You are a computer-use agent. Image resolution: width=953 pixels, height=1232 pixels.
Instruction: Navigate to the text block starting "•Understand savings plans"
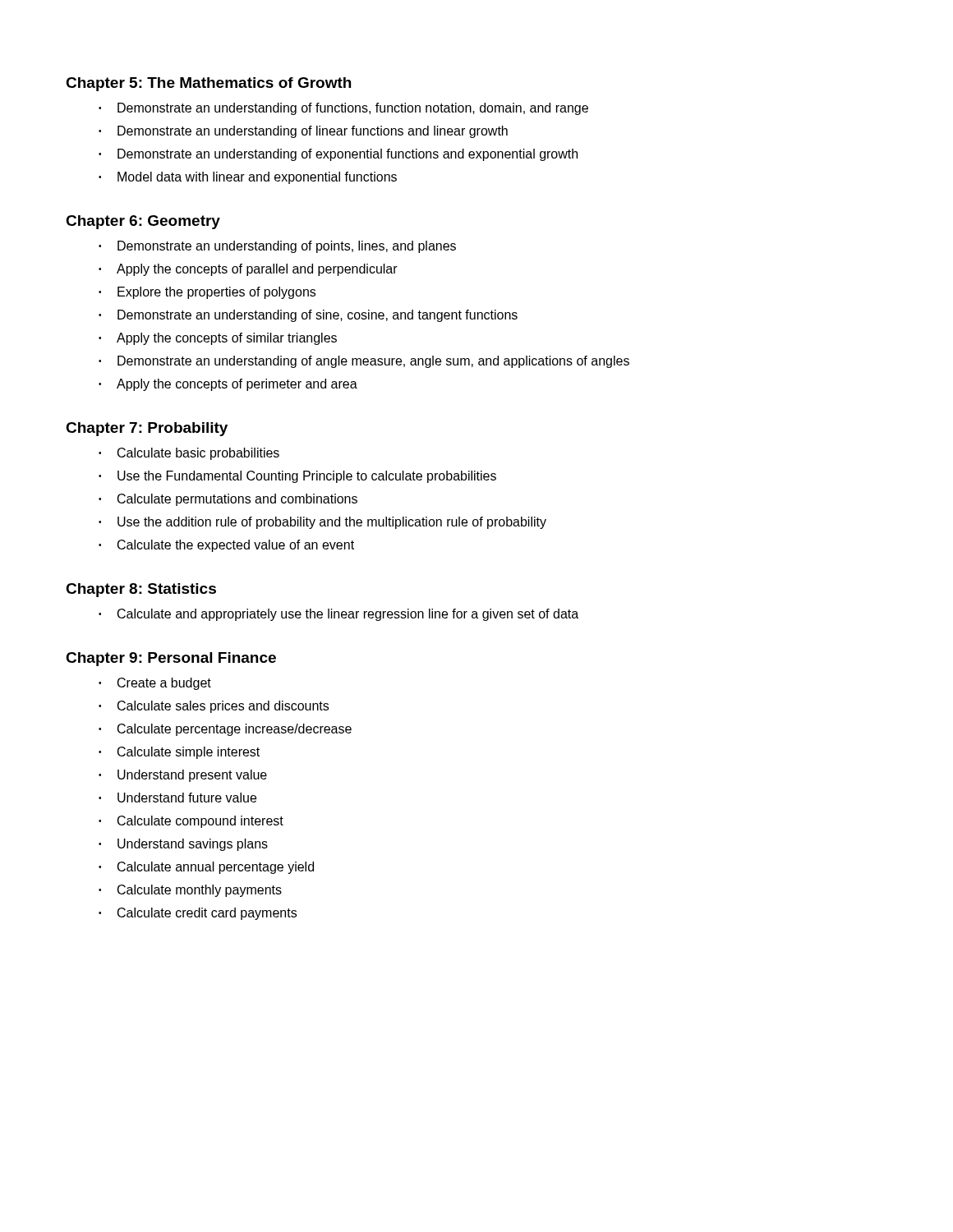click(x=183, y=845)
